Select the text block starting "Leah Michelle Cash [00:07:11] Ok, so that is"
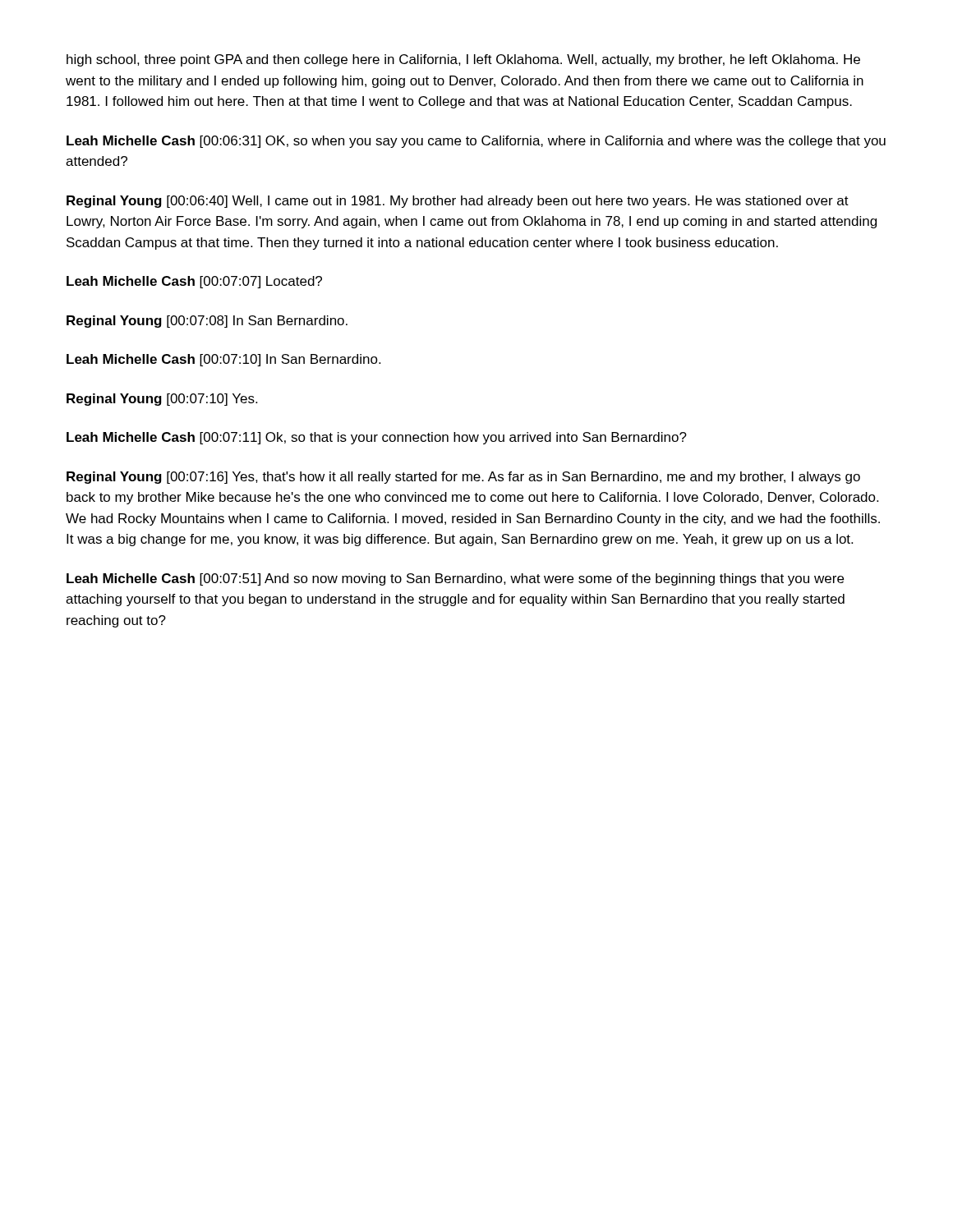The width and height of the screenshot is (953, 1232). (376, 437)
